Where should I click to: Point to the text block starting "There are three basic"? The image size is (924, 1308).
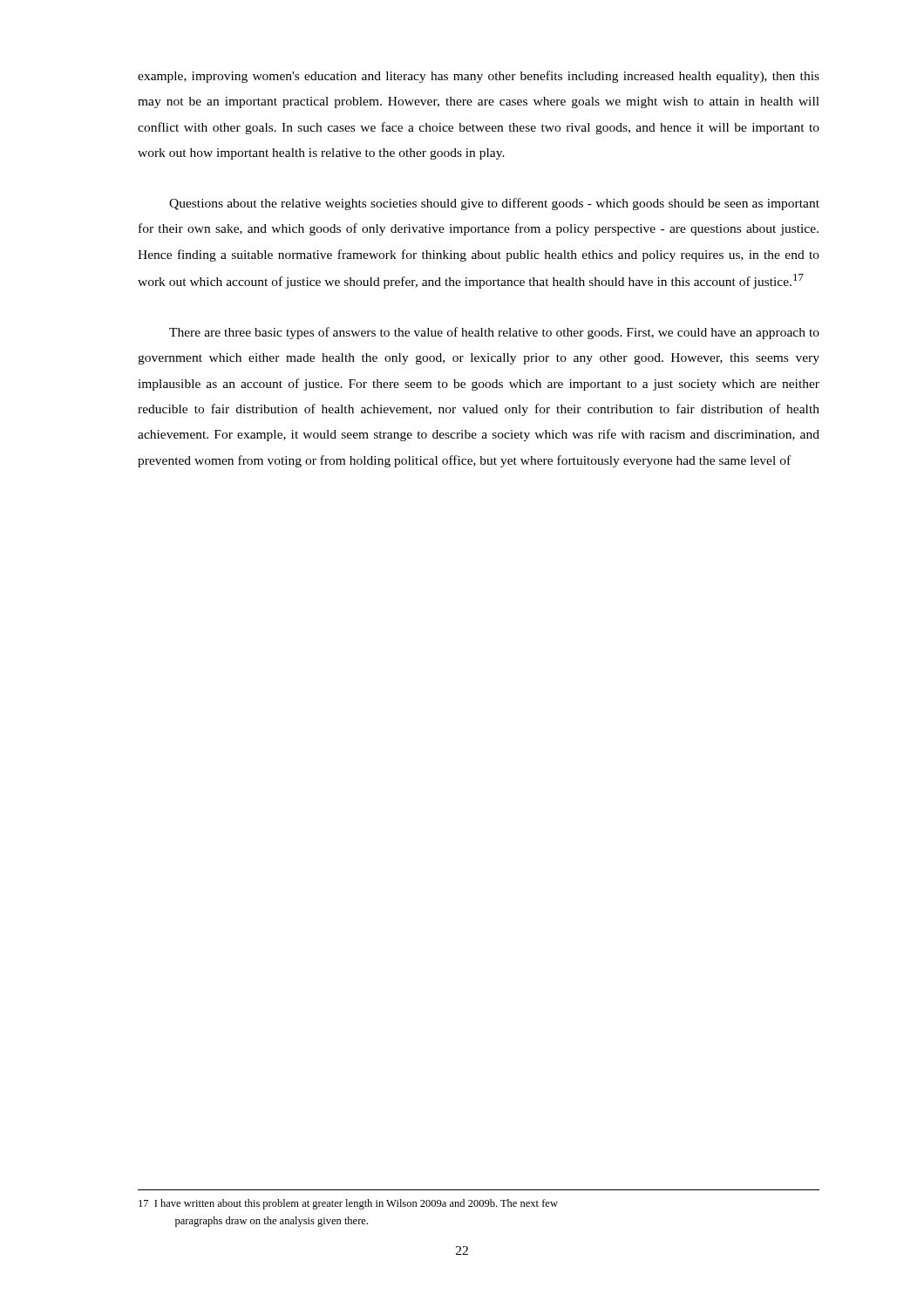click(x=479, y=396)
